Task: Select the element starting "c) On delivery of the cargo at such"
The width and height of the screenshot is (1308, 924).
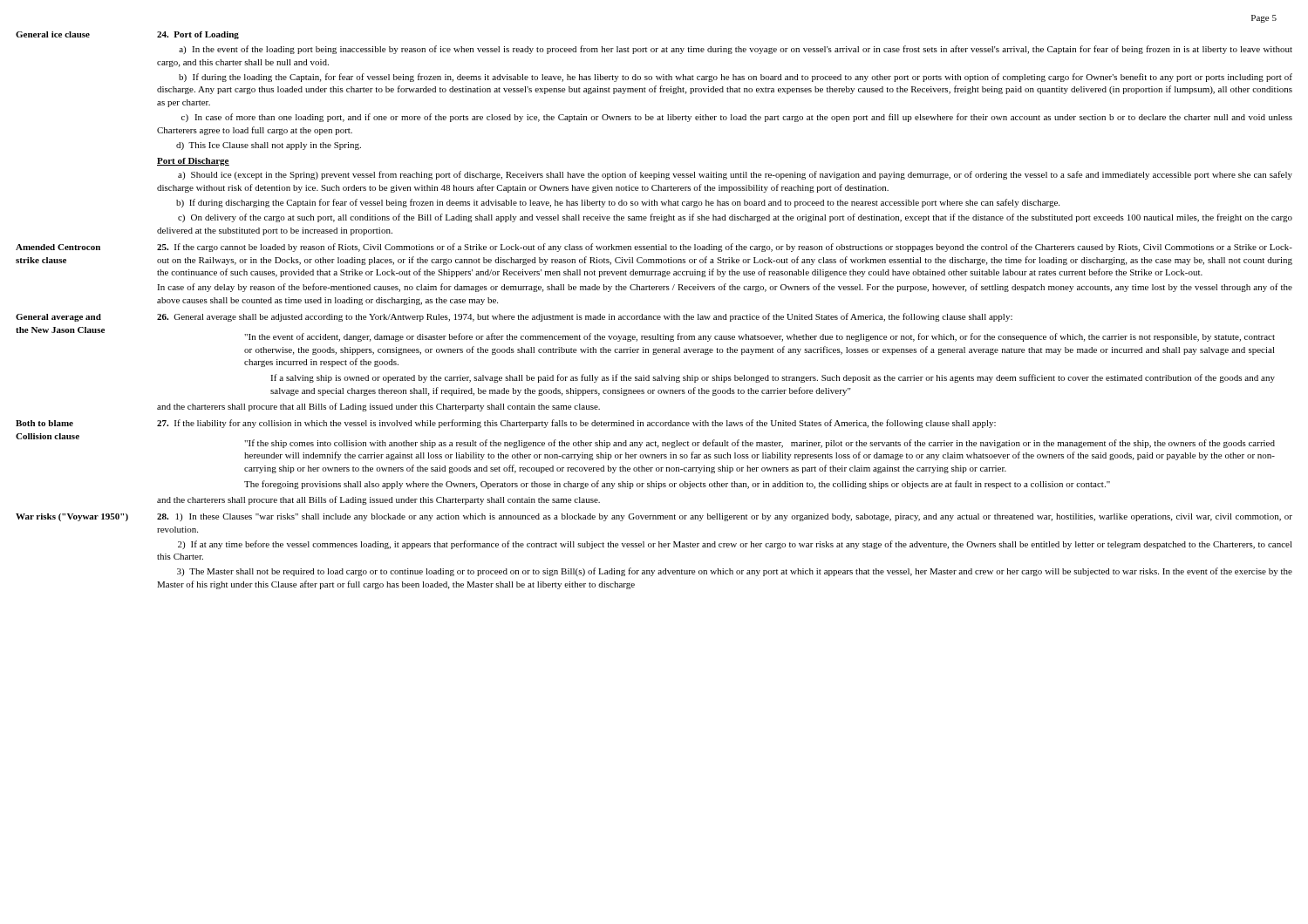Action: 725,223
